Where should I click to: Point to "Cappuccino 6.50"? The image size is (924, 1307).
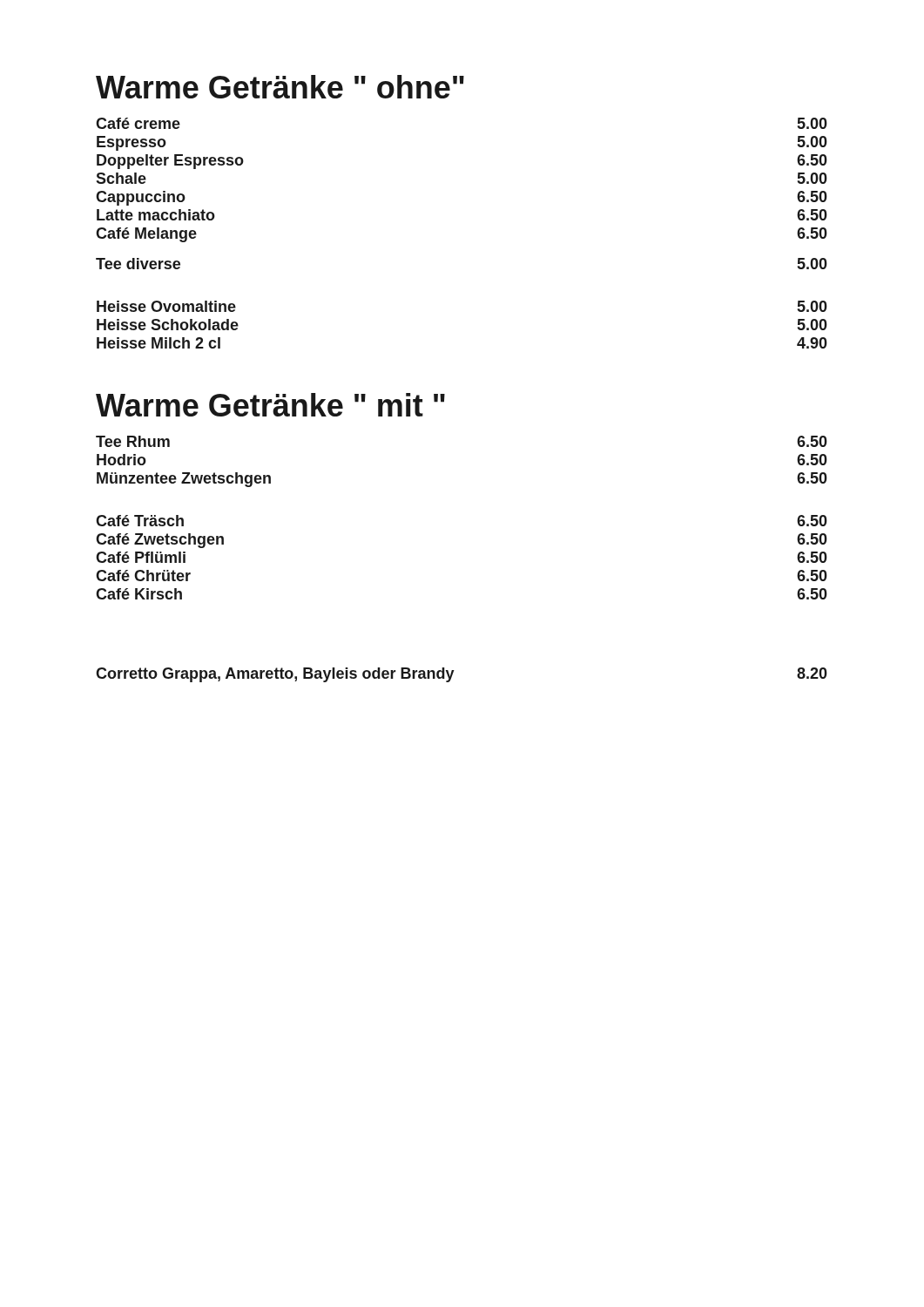(138, 198)
